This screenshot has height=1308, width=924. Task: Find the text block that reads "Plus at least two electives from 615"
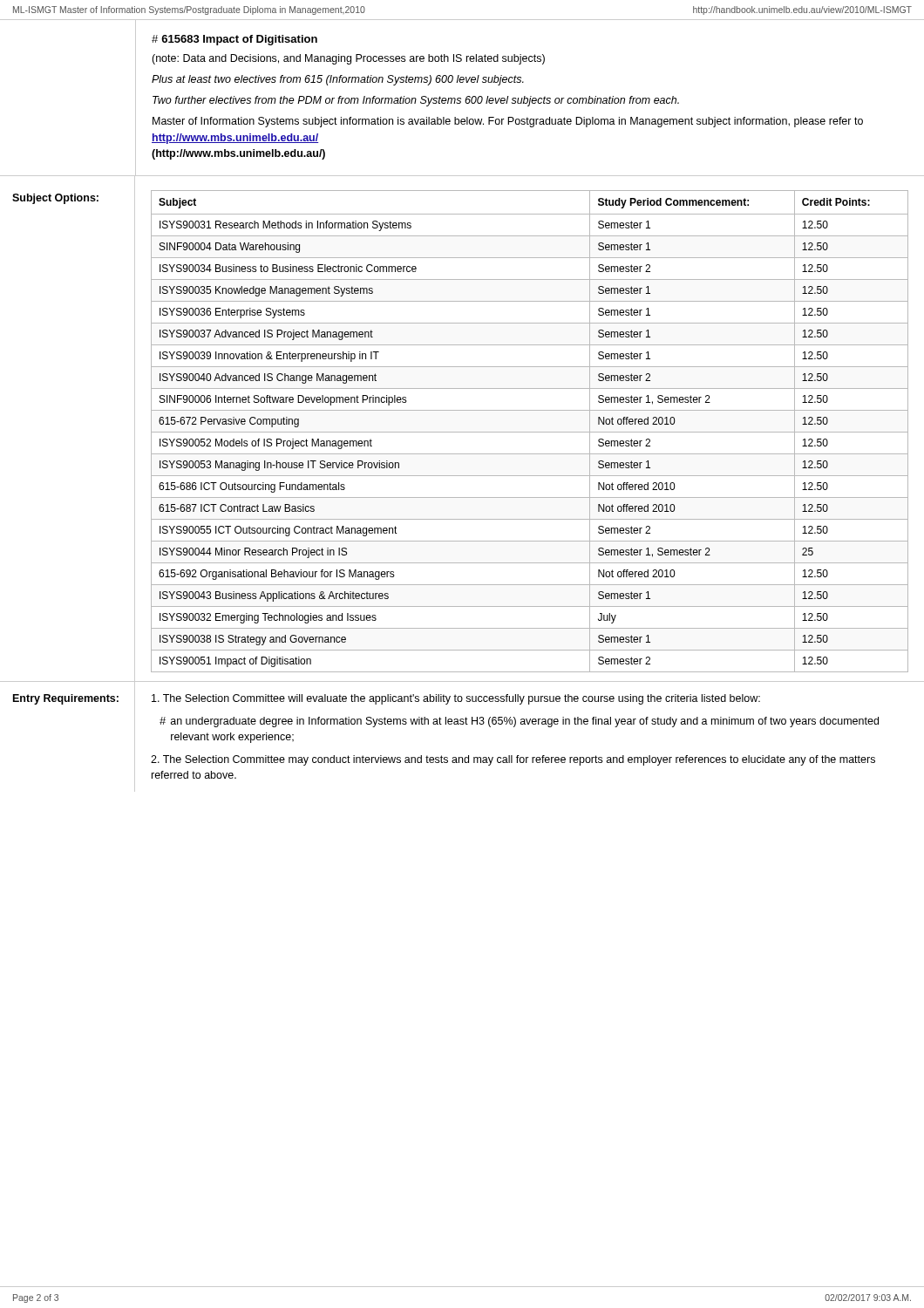338,79
